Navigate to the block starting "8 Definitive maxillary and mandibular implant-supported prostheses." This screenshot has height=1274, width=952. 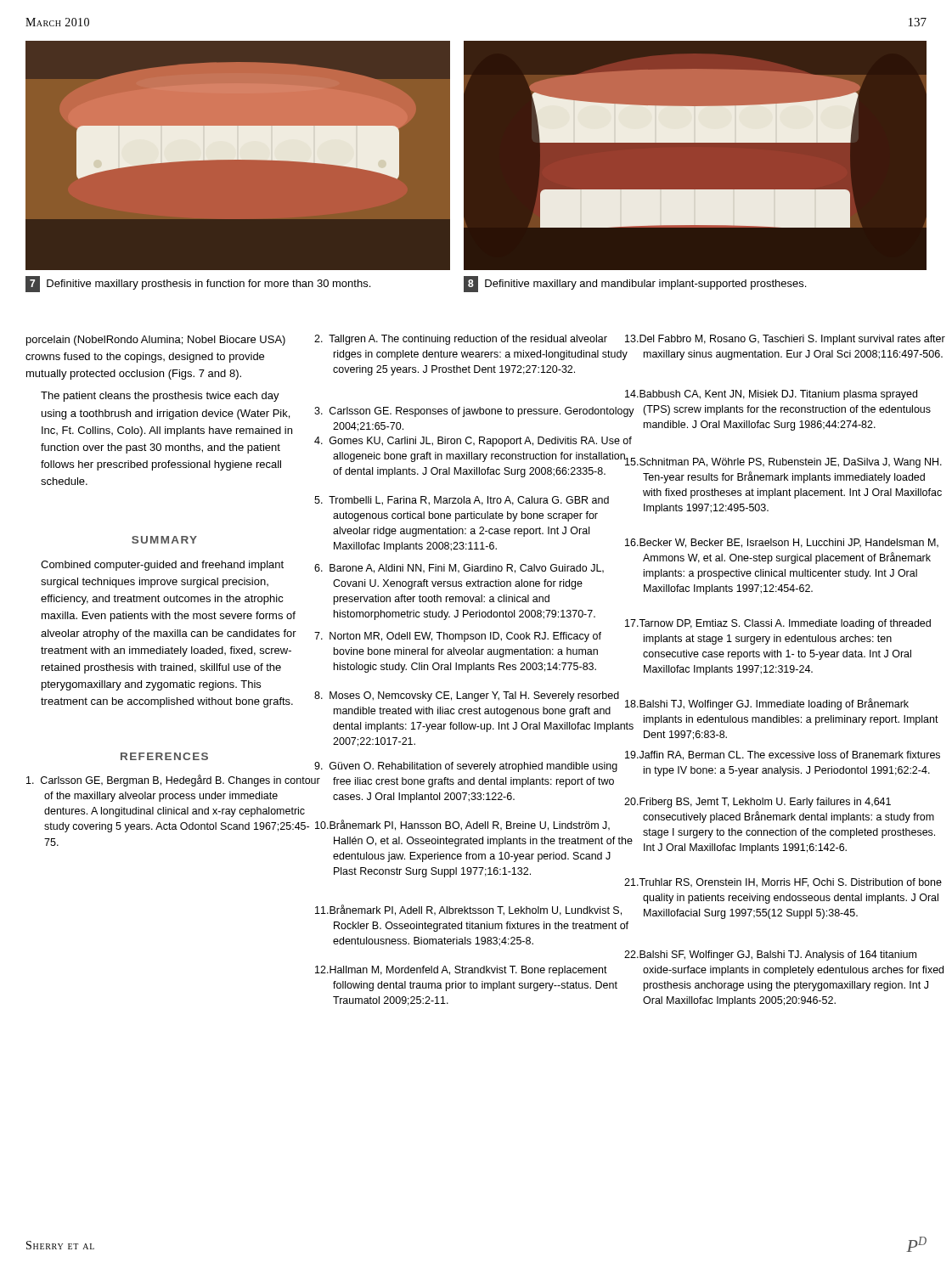pos(635,284)
